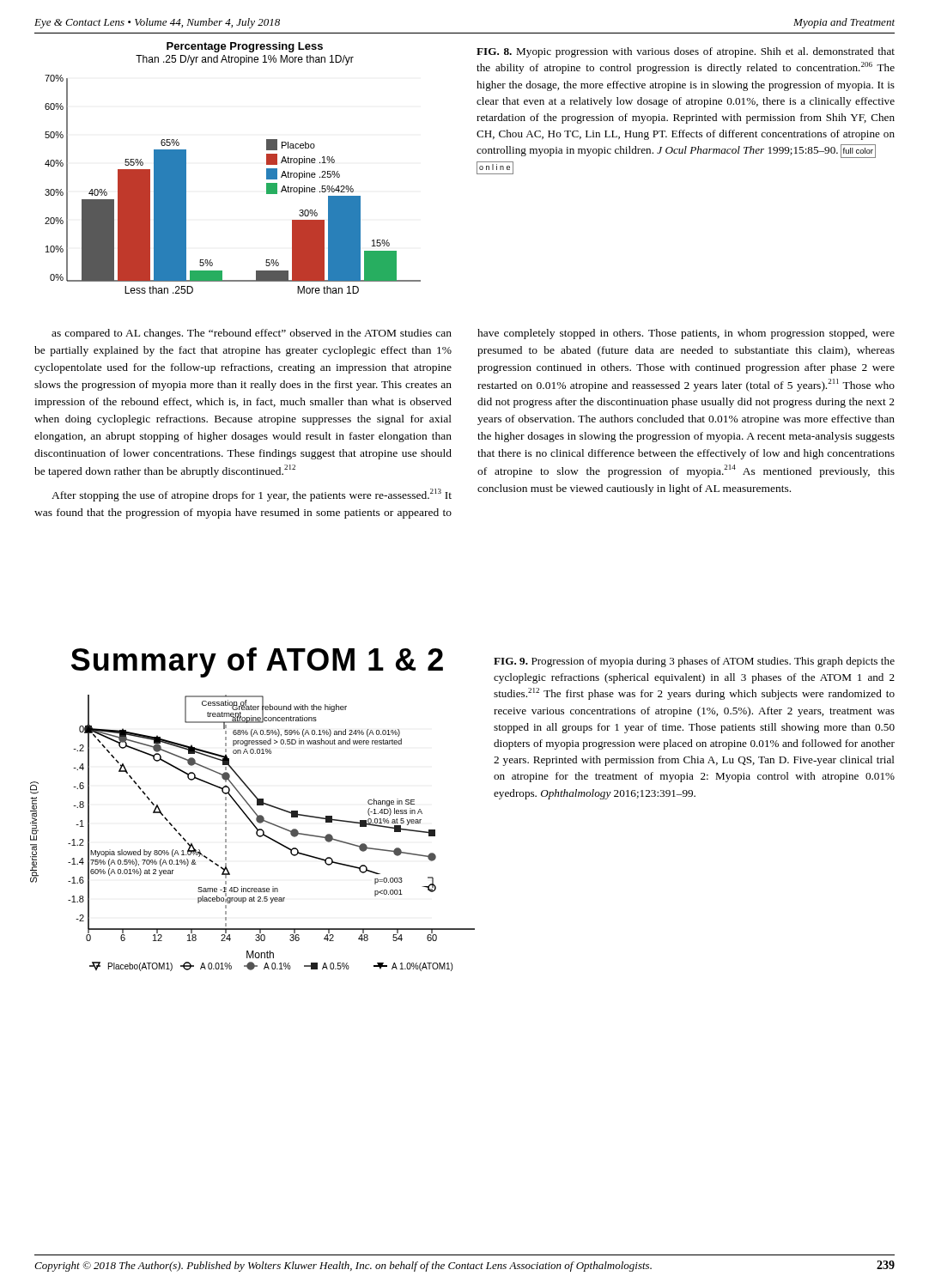The height and width of the screenshot is (1288, 929).
Task: Select the caption that reads "FIG. 8. Myopic"
Action: pyautogui.click(x=686, y=109)
